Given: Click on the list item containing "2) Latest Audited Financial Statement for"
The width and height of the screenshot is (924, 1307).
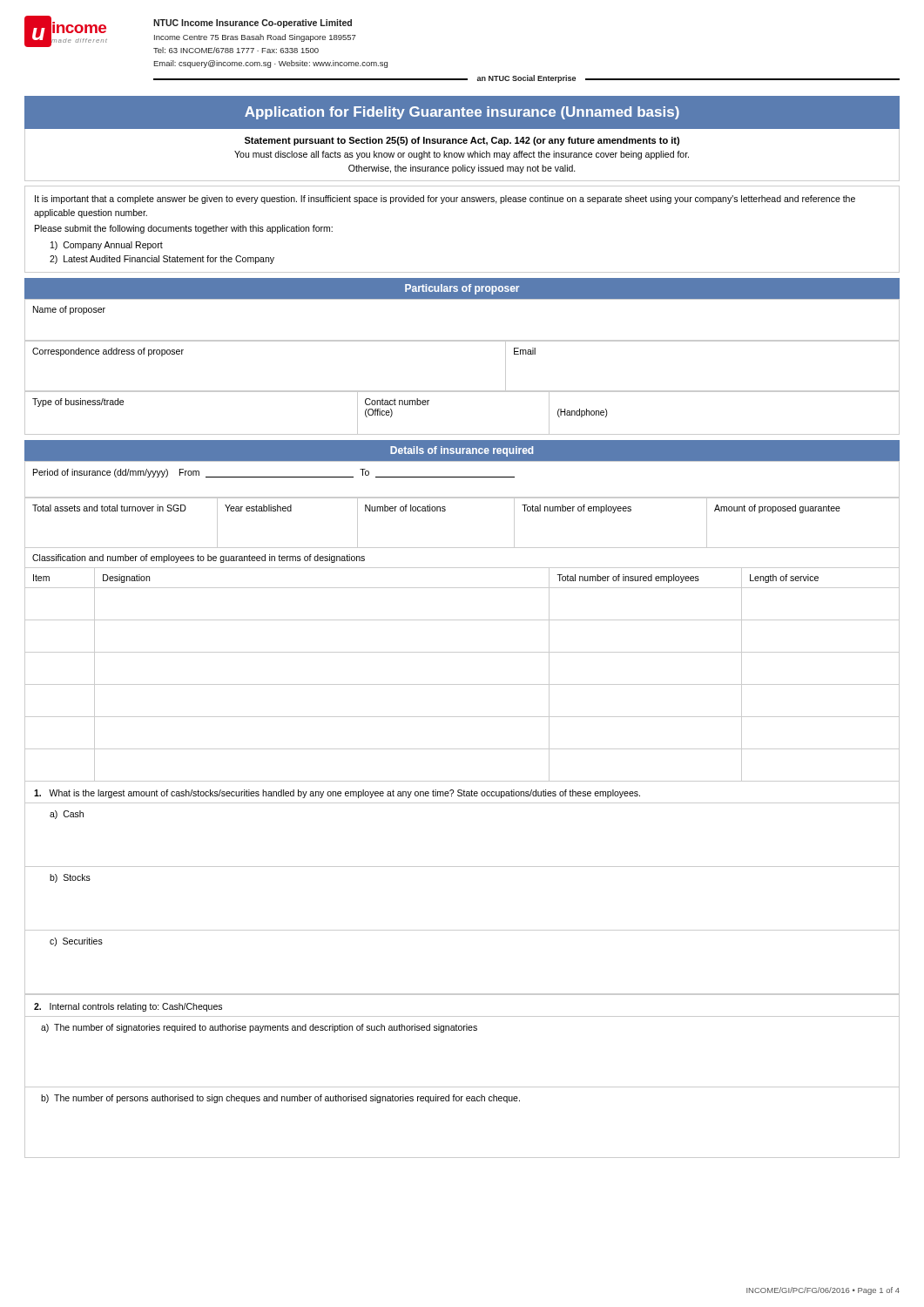Looking at the screenshot, I should [162, 259].
